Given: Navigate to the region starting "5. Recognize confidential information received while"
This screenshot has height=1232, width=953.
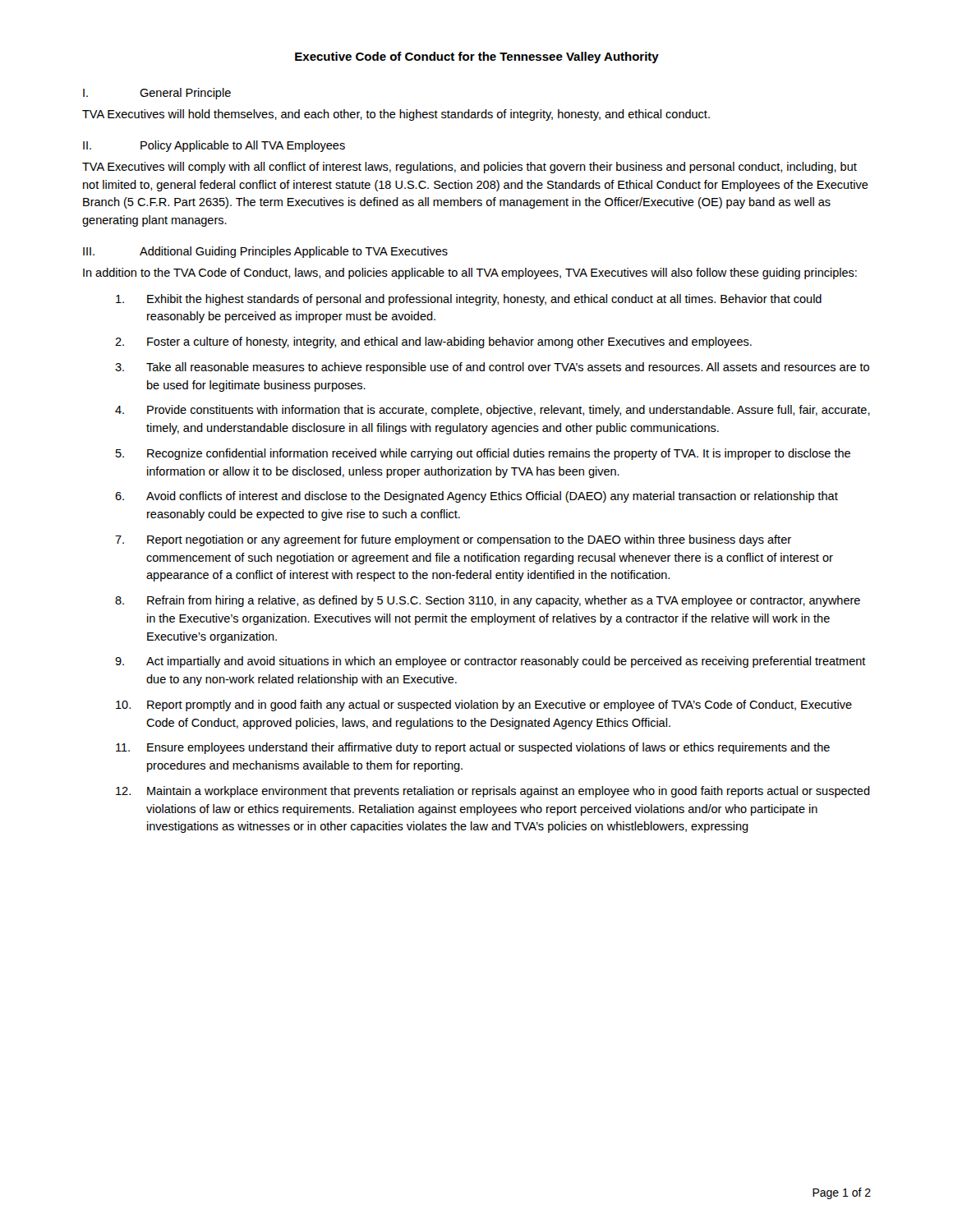Looking at the screenshot, I should (x=493, y=463).
